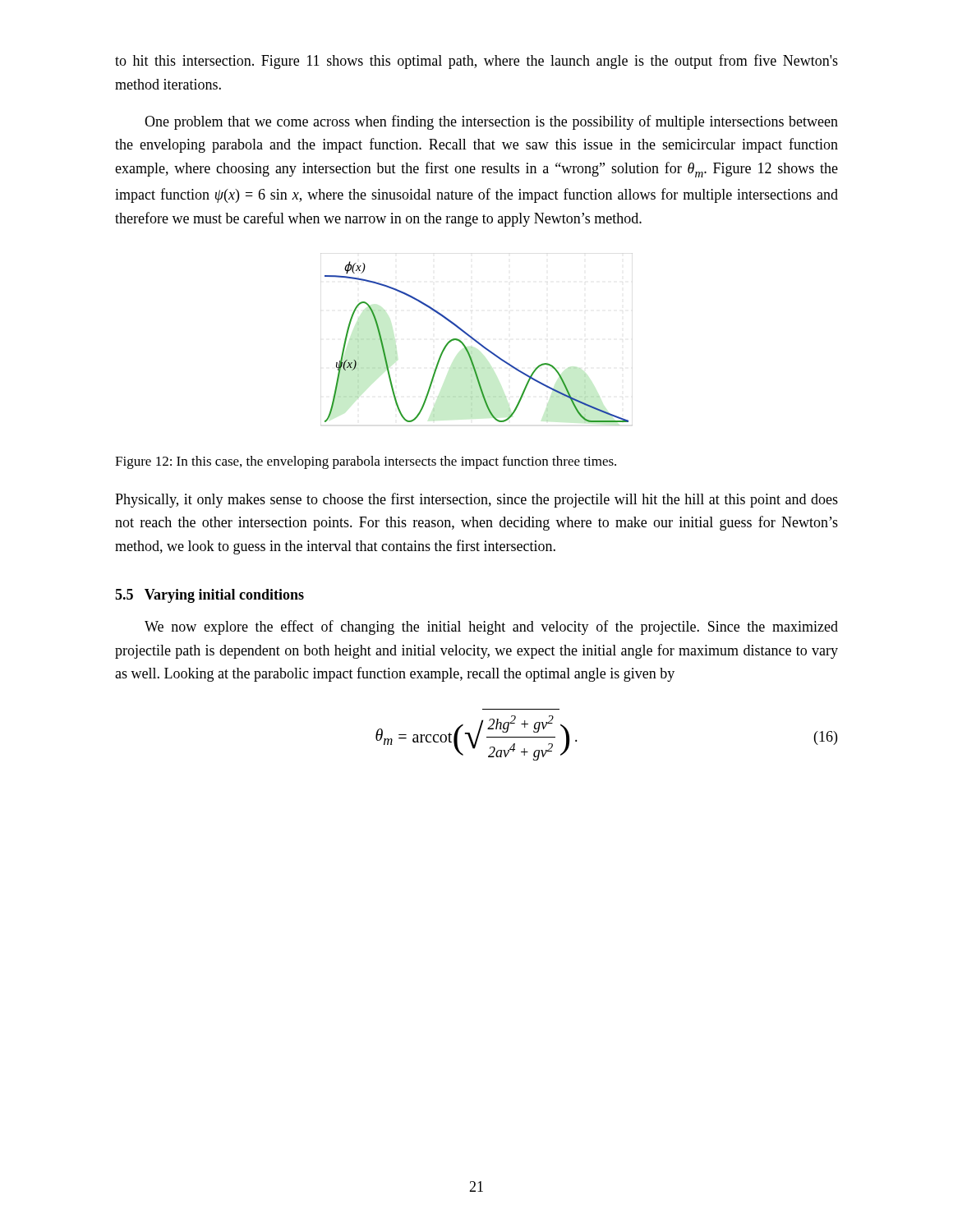Where is the passage that starts "We now explore the effect of changing the"?
The image size is (953, 1232).
(476, 650)
